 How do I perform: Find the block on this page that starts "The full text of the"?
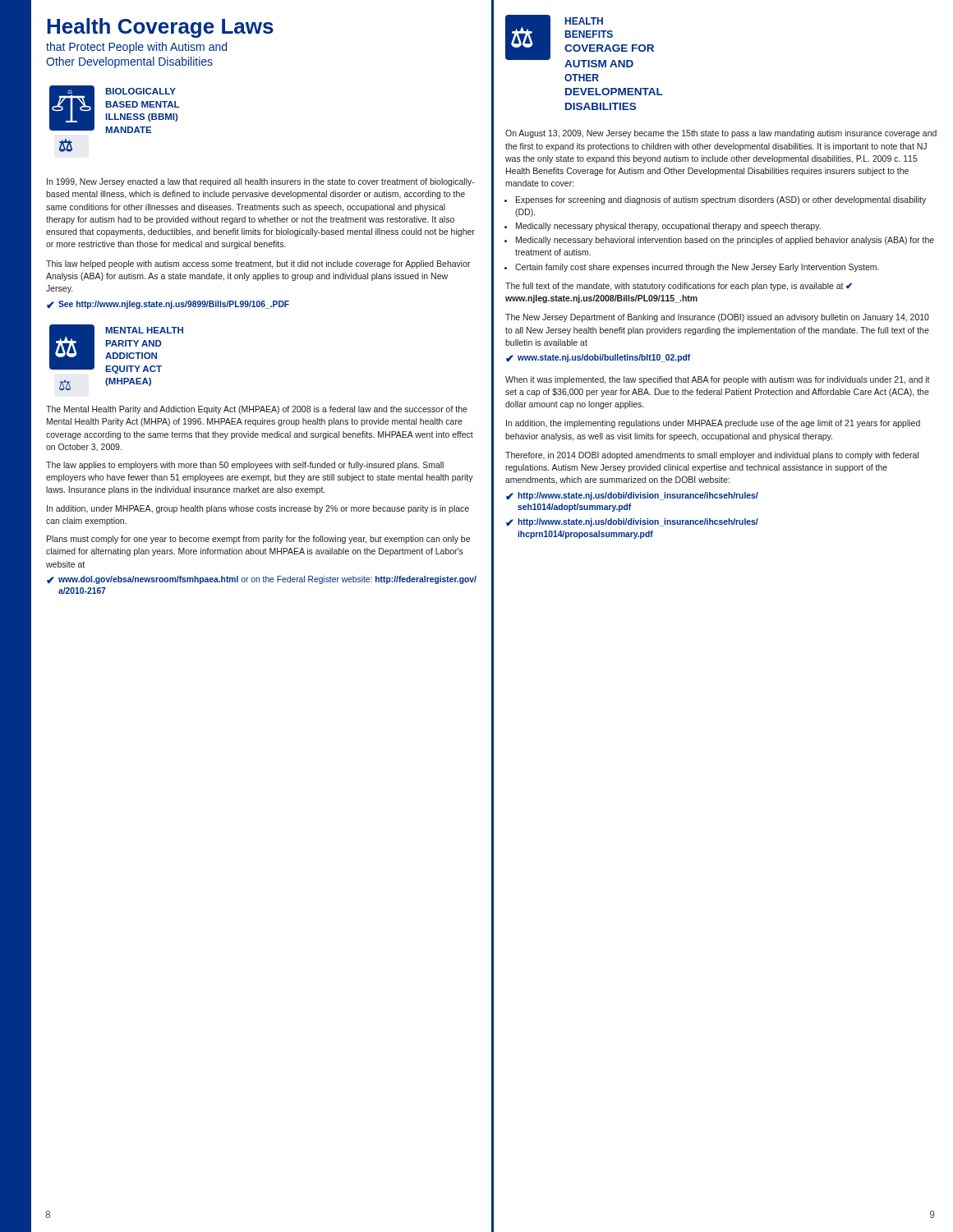(x=679, y=292)
